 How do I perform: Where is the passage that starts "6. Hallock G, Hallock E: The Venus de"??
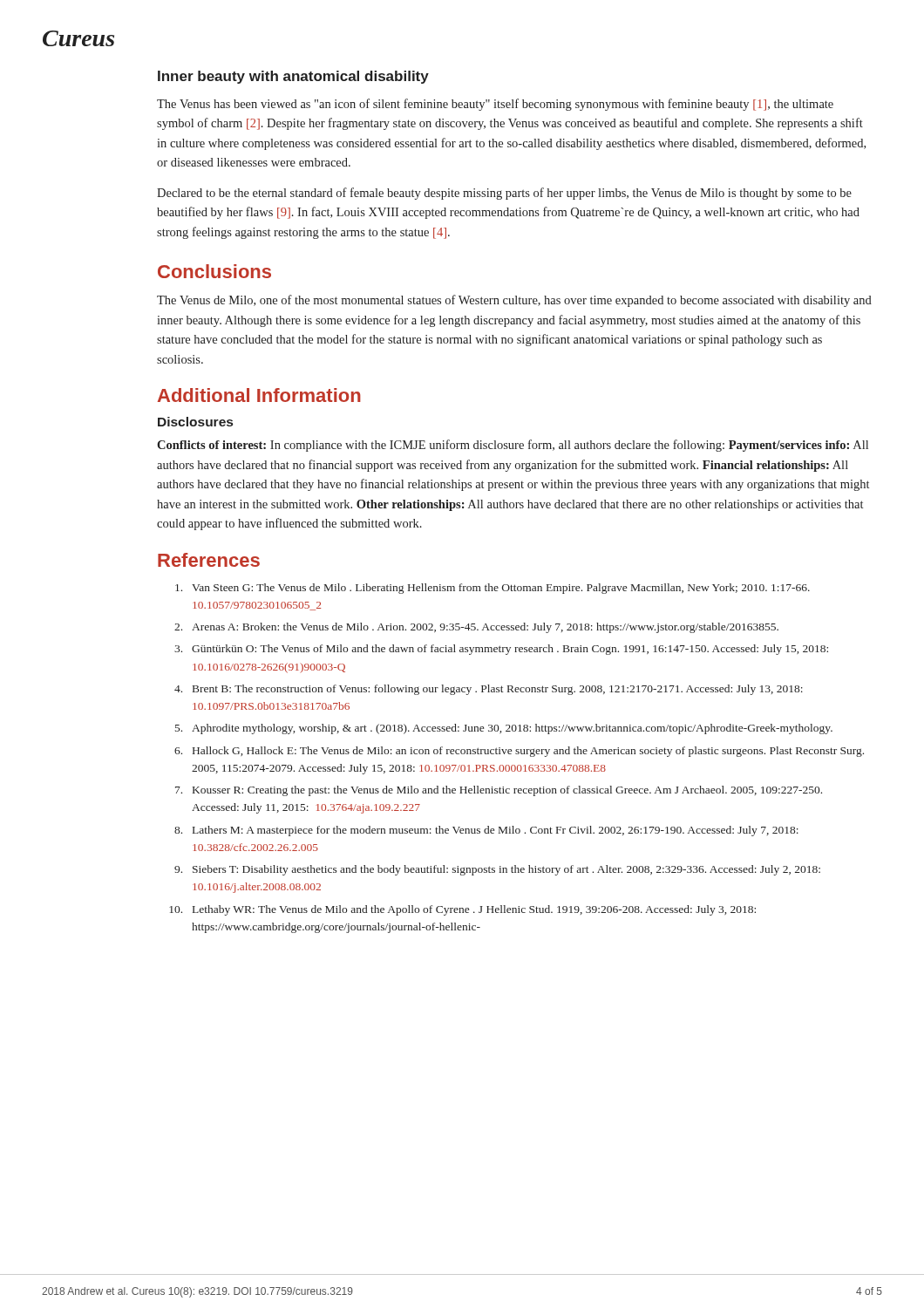(x=514, y=759)
